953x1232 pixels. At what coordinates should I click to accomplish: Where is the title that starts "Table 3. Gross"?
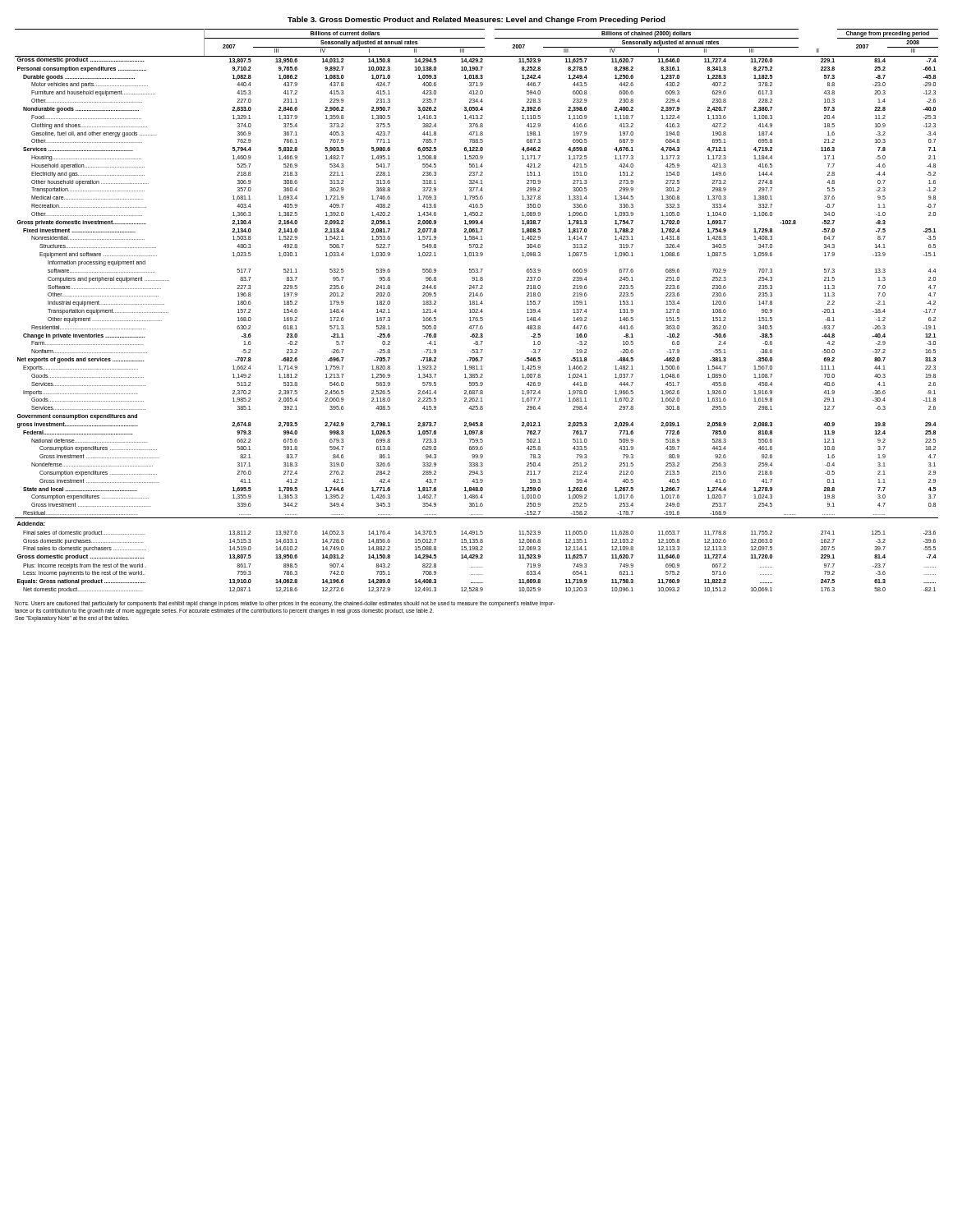point(476,19)
